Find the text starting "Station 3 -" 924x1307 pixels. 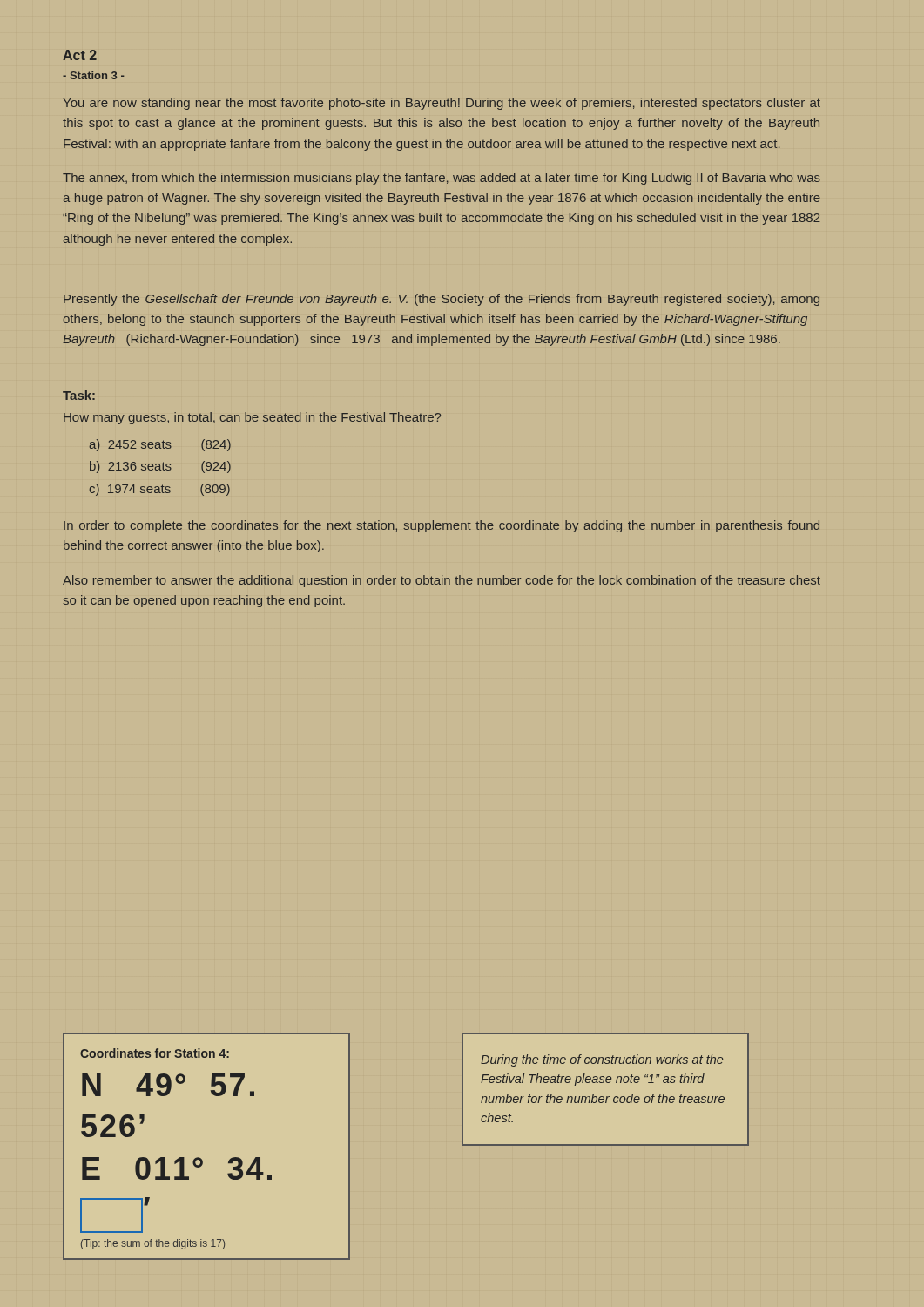pyautogui.click(x=94, y=75)
